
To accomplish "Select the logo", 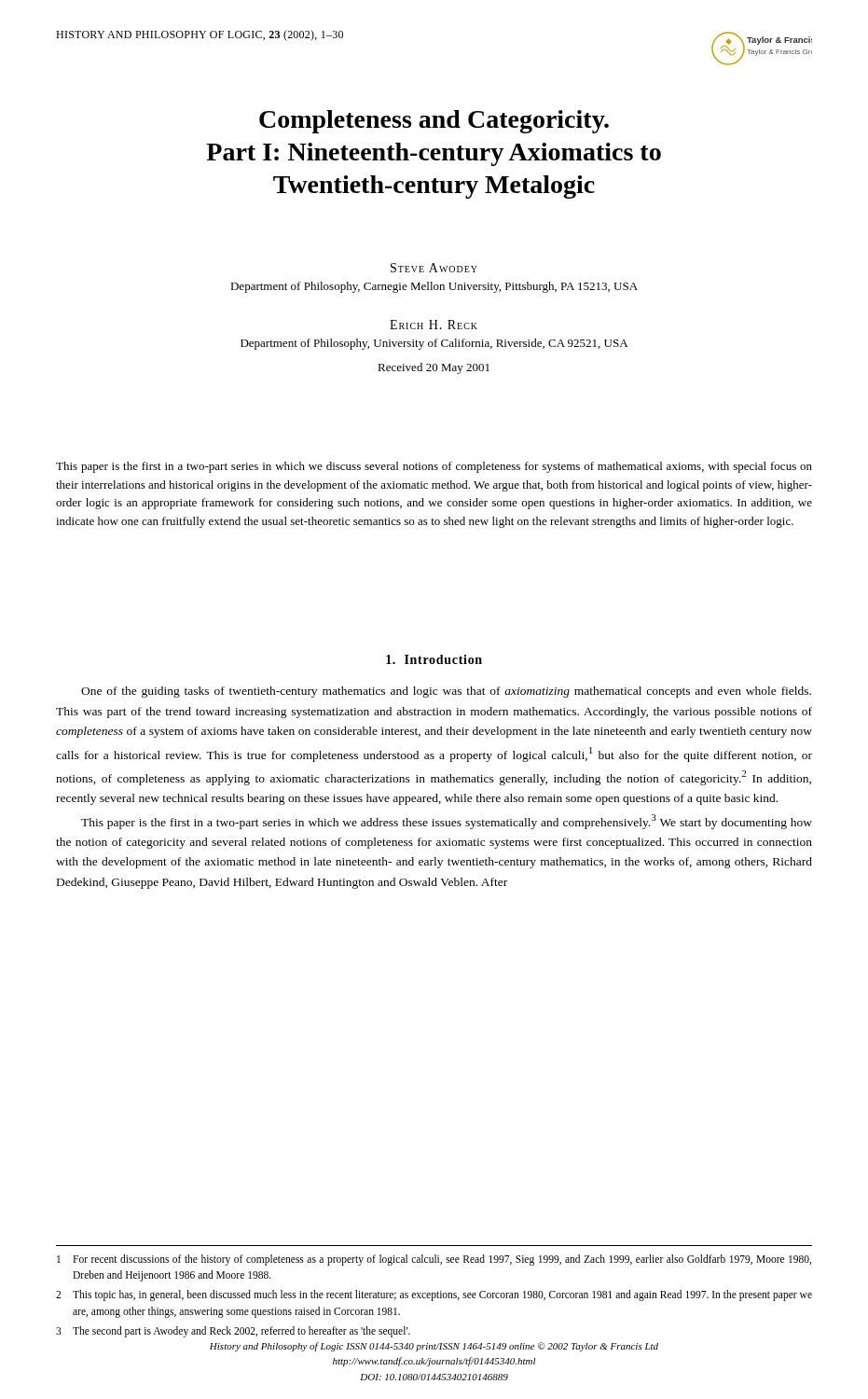I will (x=761, y=50).
